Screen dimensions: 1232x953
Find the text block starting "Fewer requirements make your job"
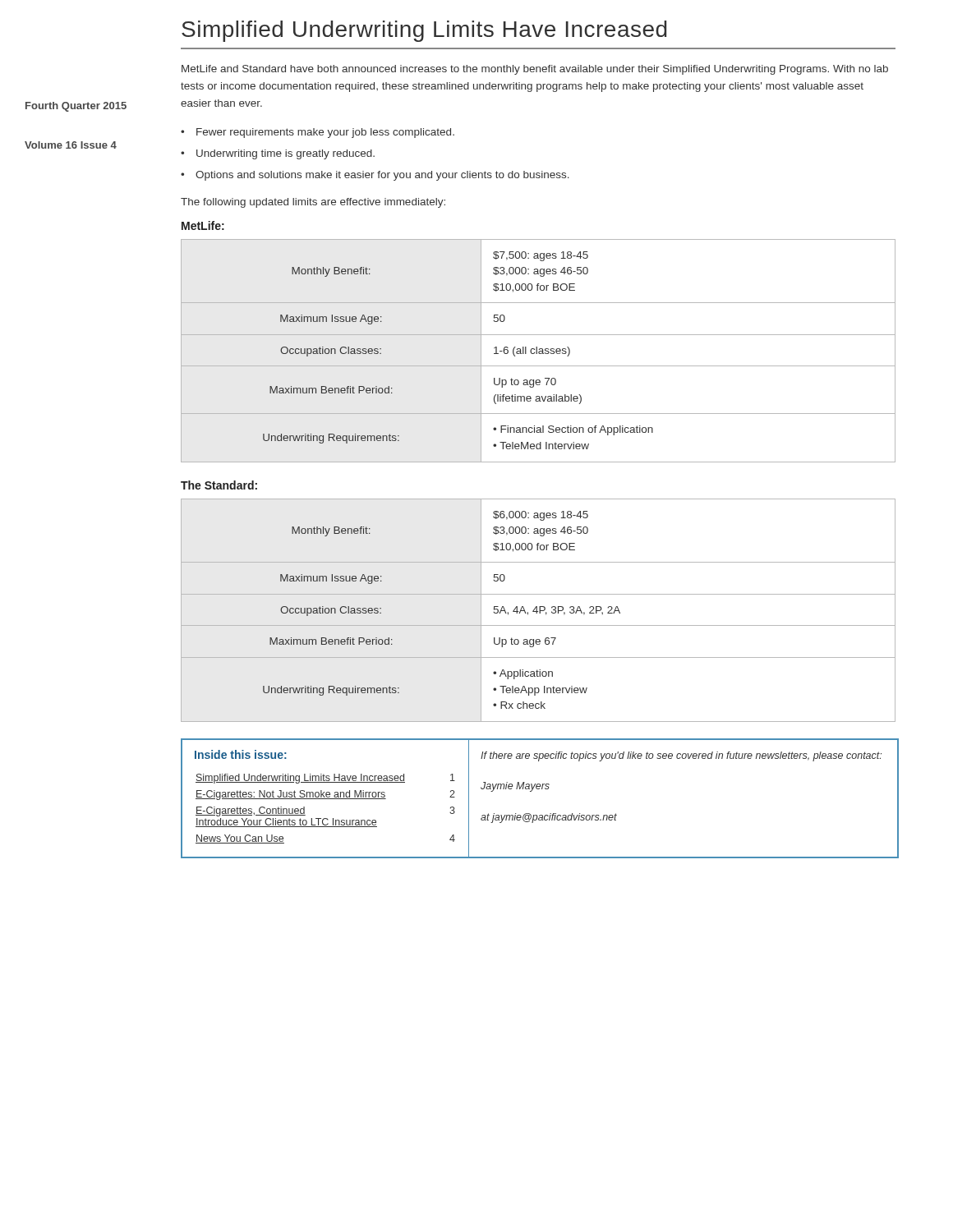[325, 132]
